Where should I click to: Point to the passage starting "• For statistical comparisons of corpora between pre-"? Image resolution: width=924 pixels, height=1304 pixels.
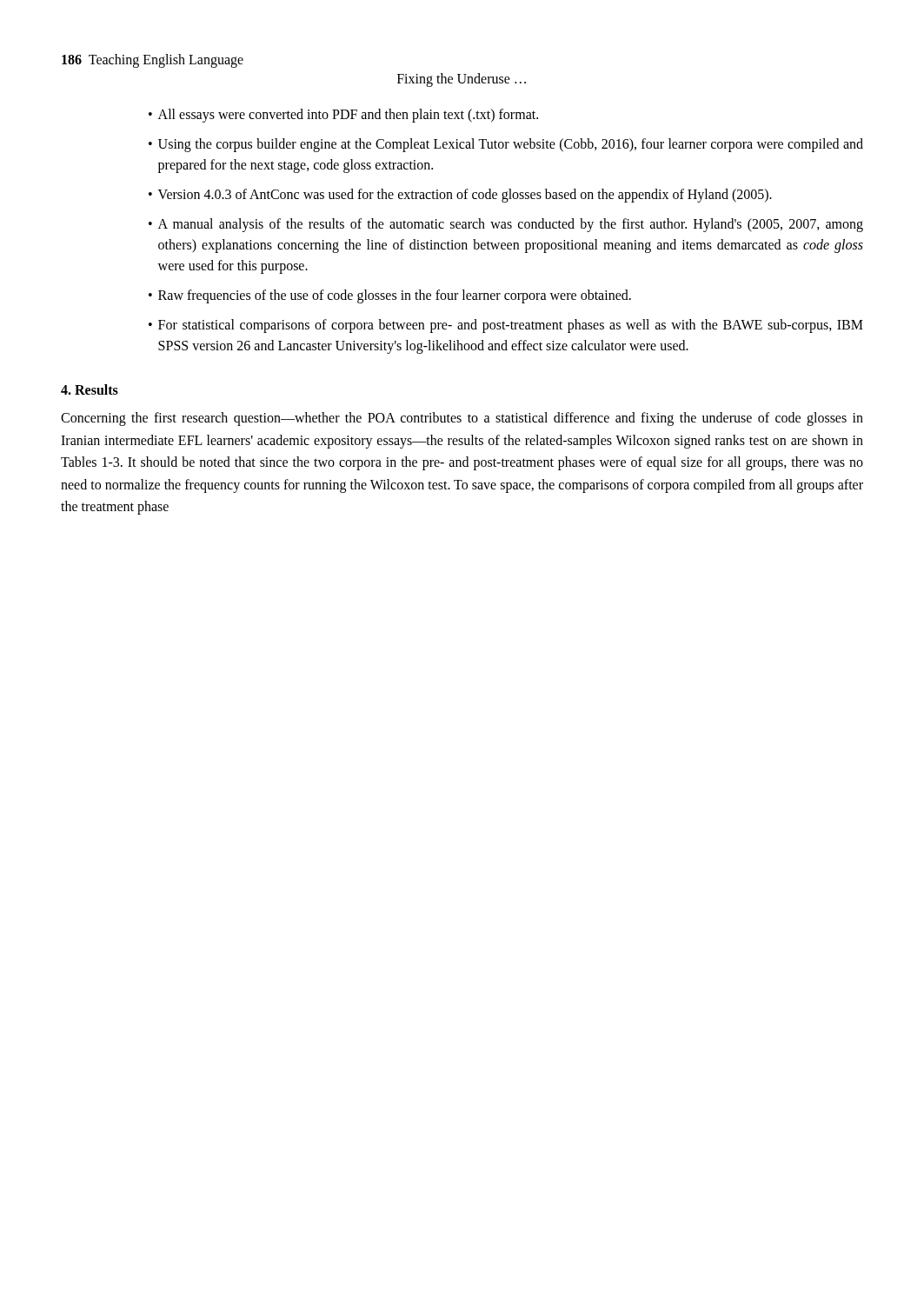505,336
